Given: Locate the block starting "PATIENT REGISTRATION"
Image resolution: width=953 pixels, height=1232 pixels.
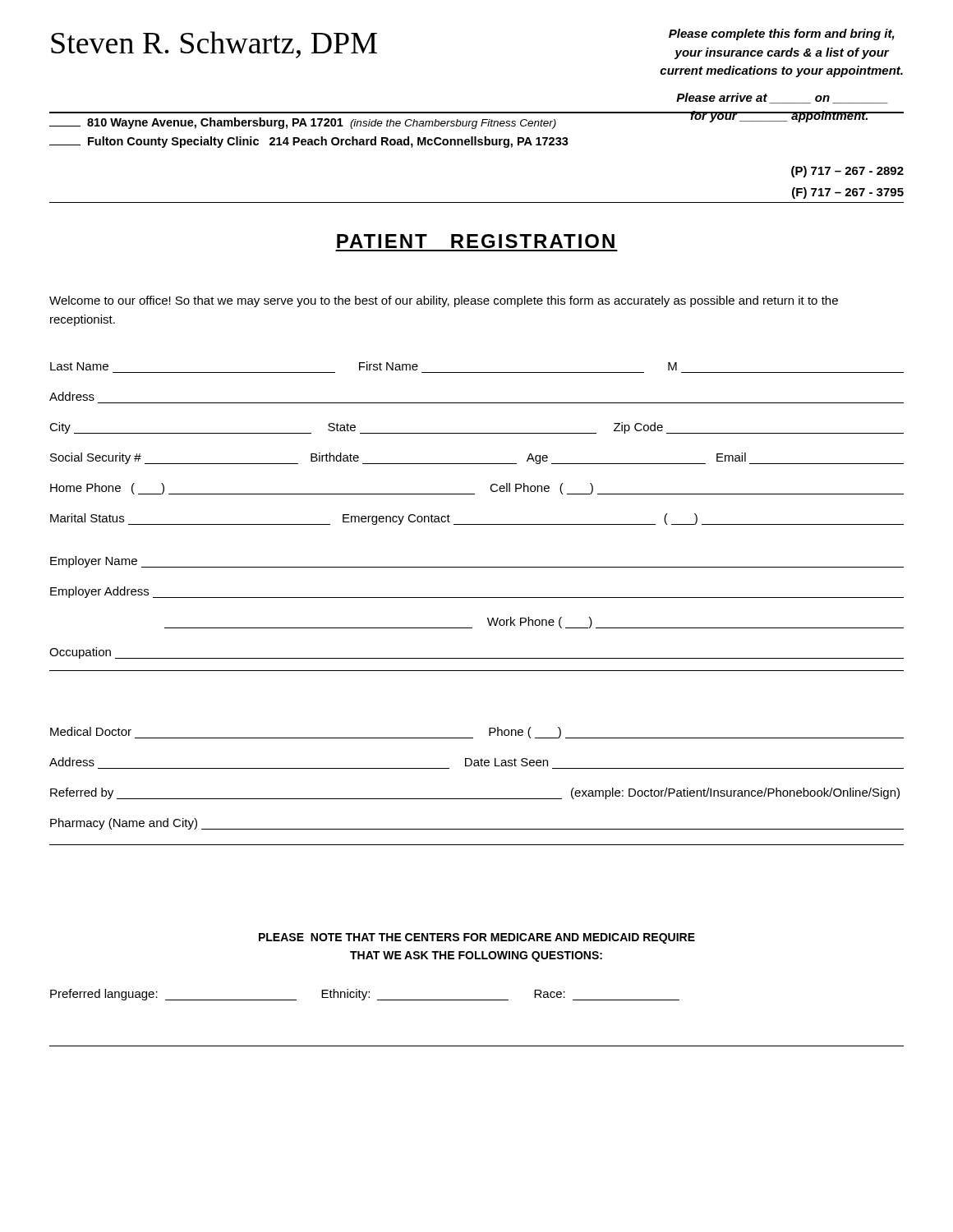Looking at the screenshot, I should click(x=476, y=241).
